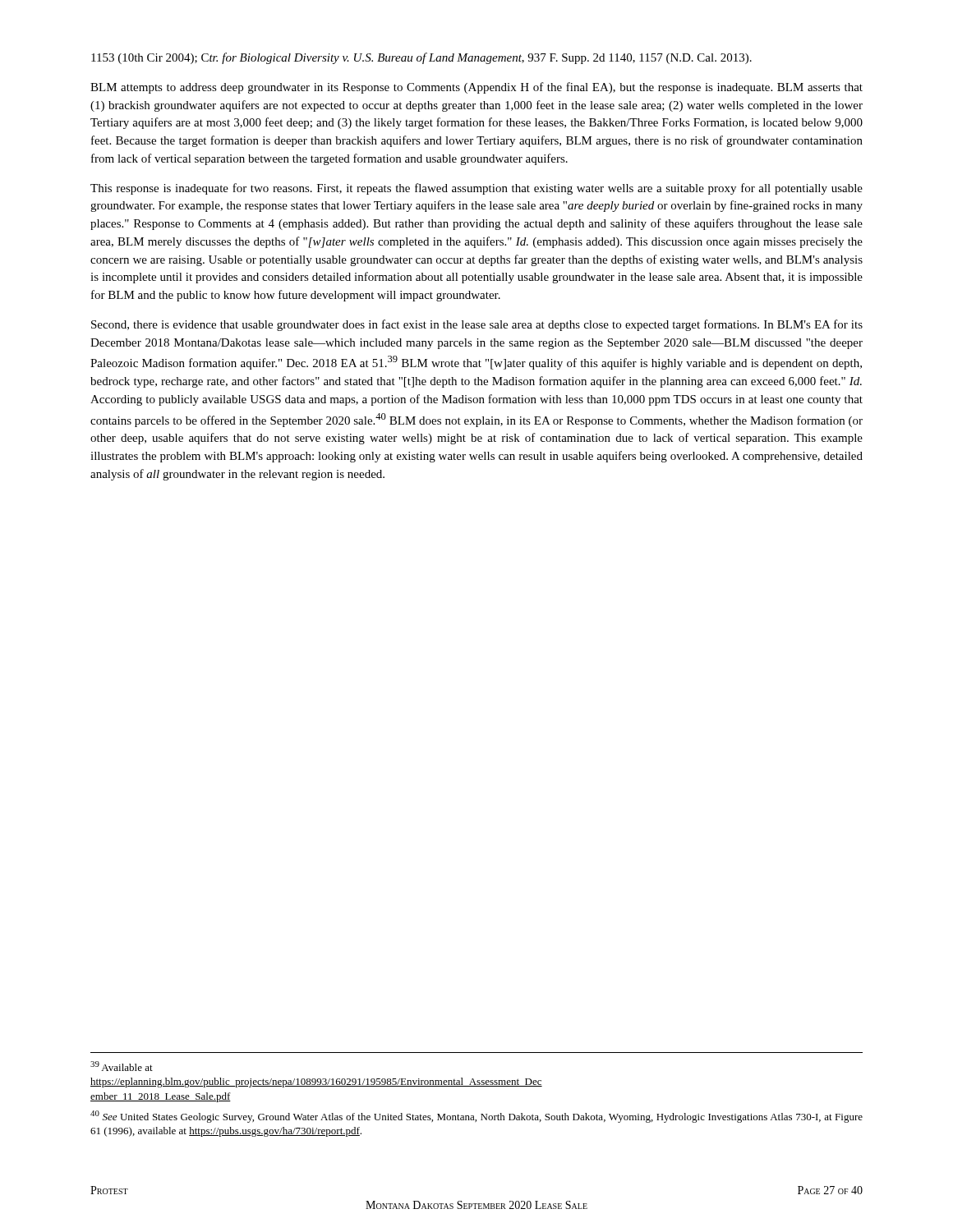Point to "39 Available at https://eplanning.blm.gov/public_projects/nepa/108993/160291/195985/Environmental_Assessment_December_11_2018_Lease_Sale.pdf"
The width and height of the screenshot is (953, 1232).
pos(316,1080)
